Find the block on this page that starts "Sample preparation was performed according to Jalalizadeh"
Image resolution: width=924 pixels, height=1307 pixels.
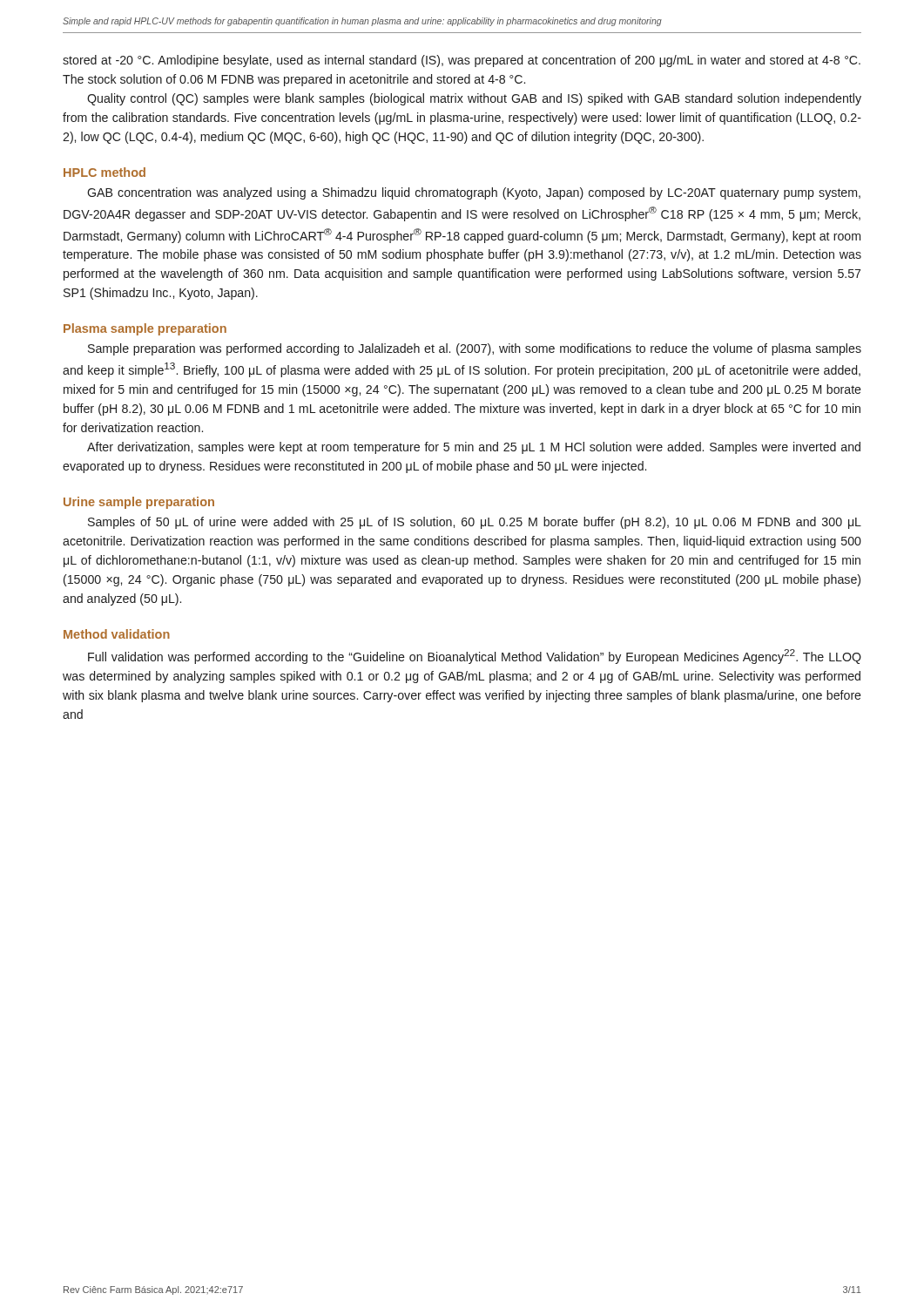[x=462, y=388]
